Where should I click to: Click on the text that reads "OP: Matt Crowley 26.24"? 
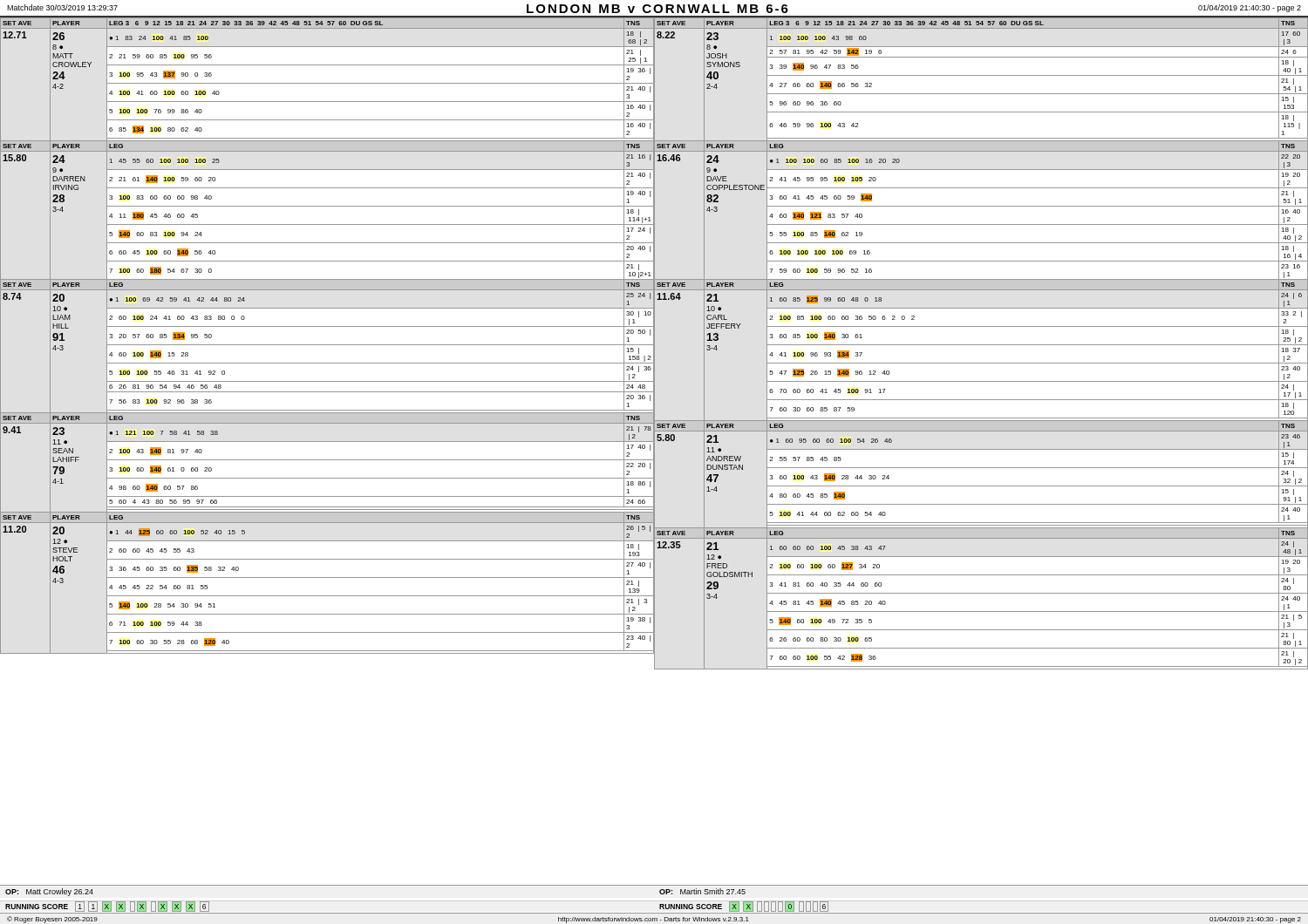(x=49, y=892)
